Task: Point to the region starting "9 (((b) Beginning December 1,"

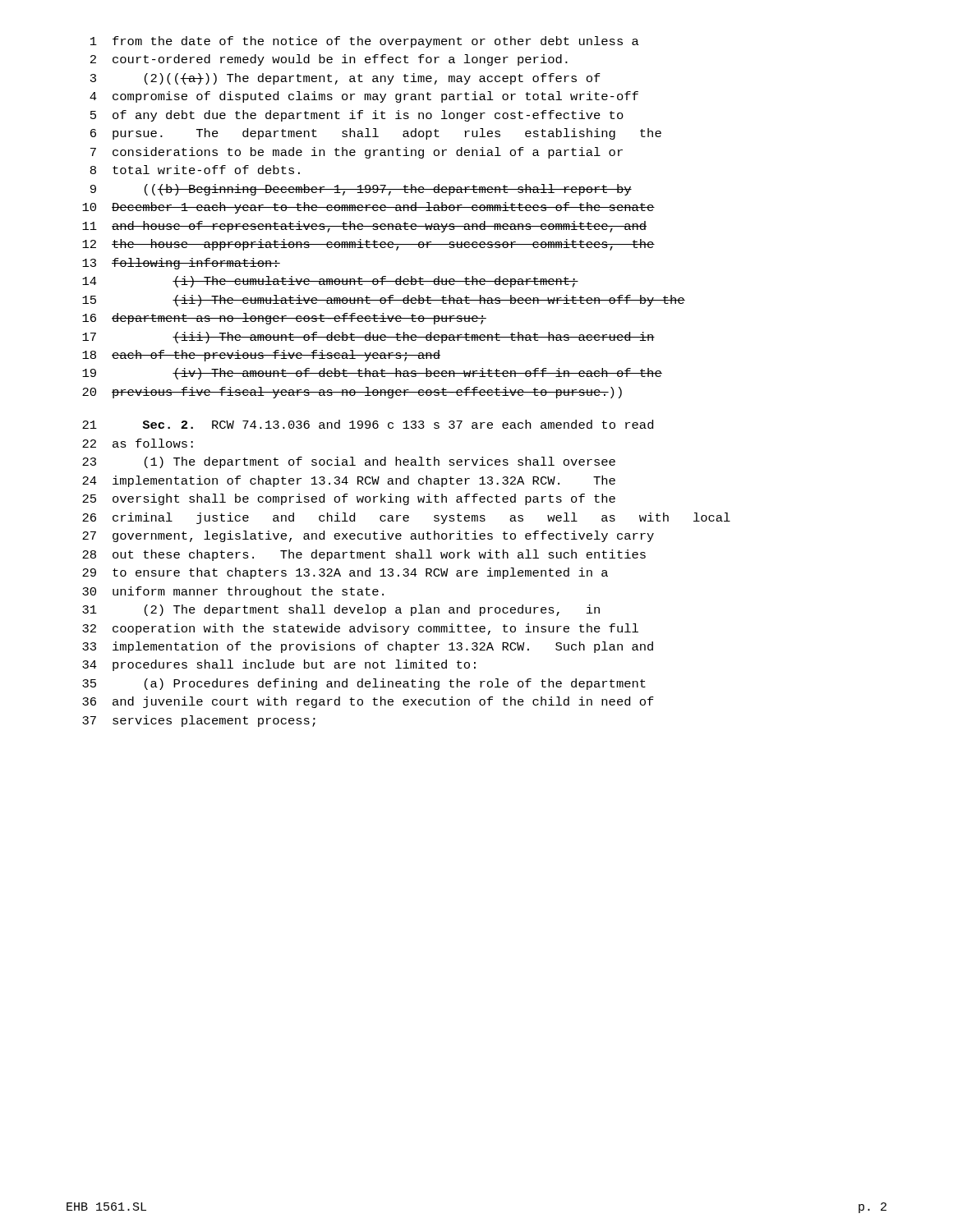Action: tap(476, 190)
